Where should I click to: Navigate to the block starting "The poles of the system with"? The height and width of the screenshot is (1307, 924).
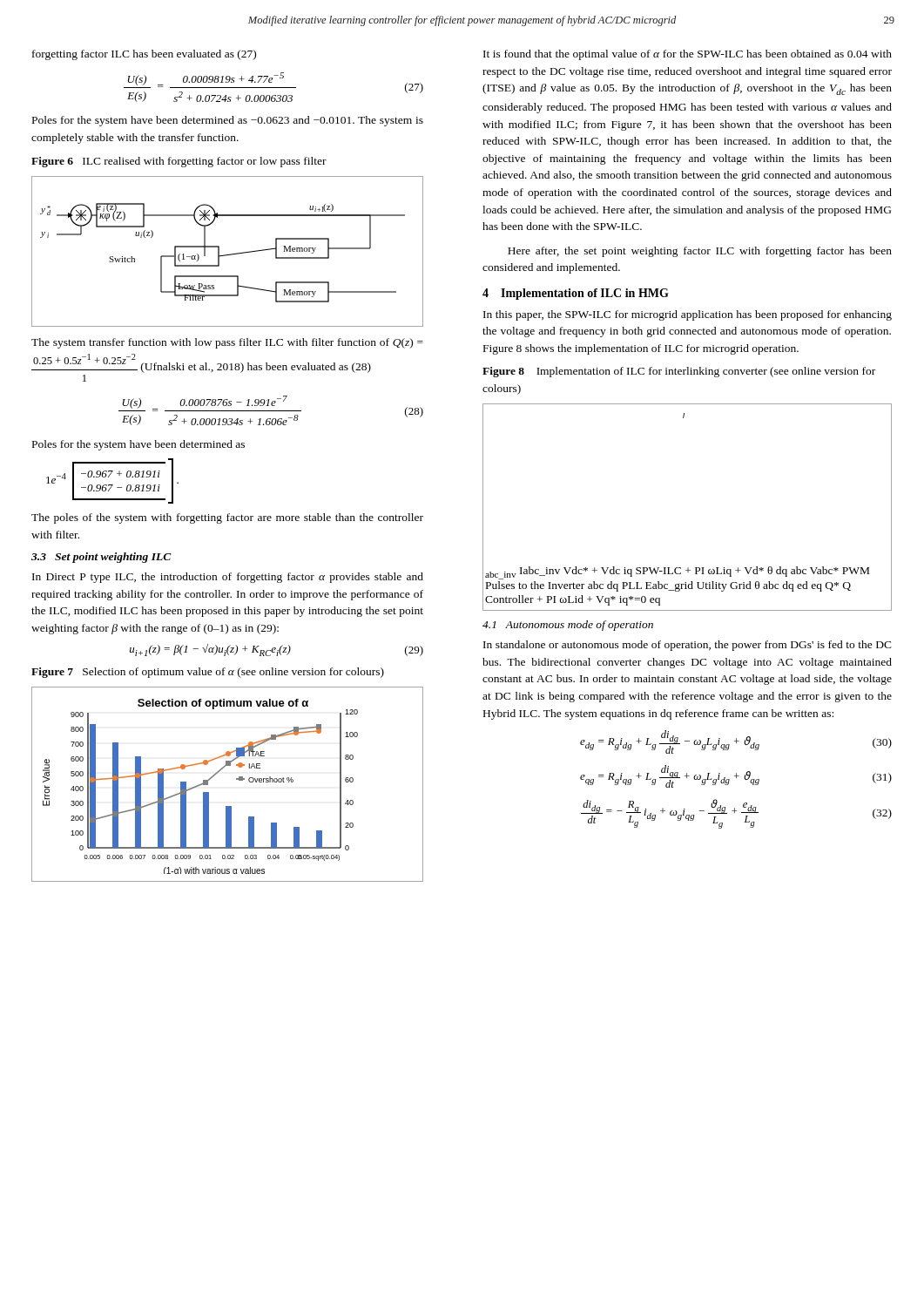pos(227,526)
